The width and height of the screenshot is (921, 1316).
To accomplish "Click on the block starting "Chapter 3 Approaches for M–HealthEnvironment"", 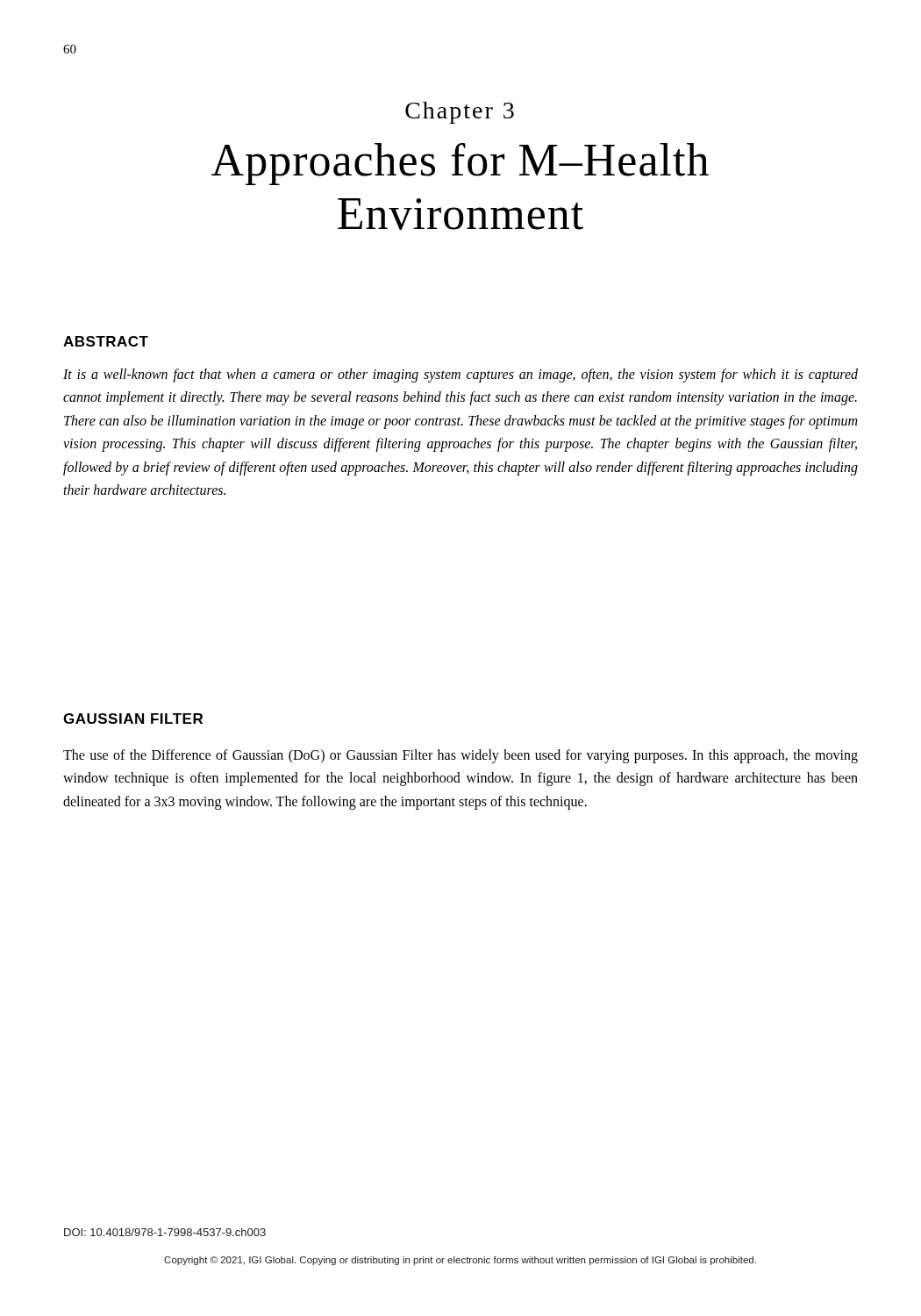I will [x=460, y=169].
